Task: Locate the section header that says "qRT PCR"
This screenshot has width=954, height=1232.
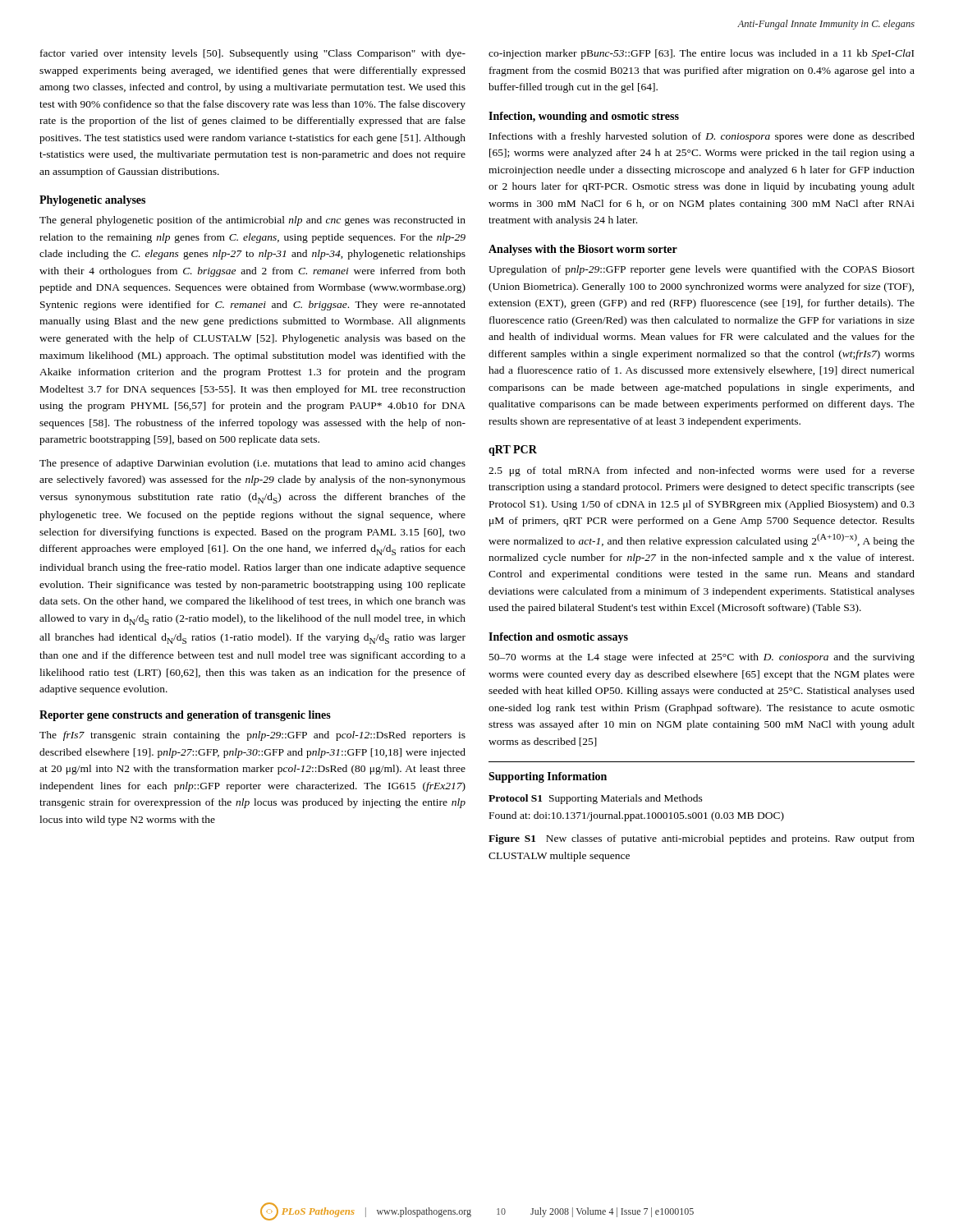Action: click(513, 450)
